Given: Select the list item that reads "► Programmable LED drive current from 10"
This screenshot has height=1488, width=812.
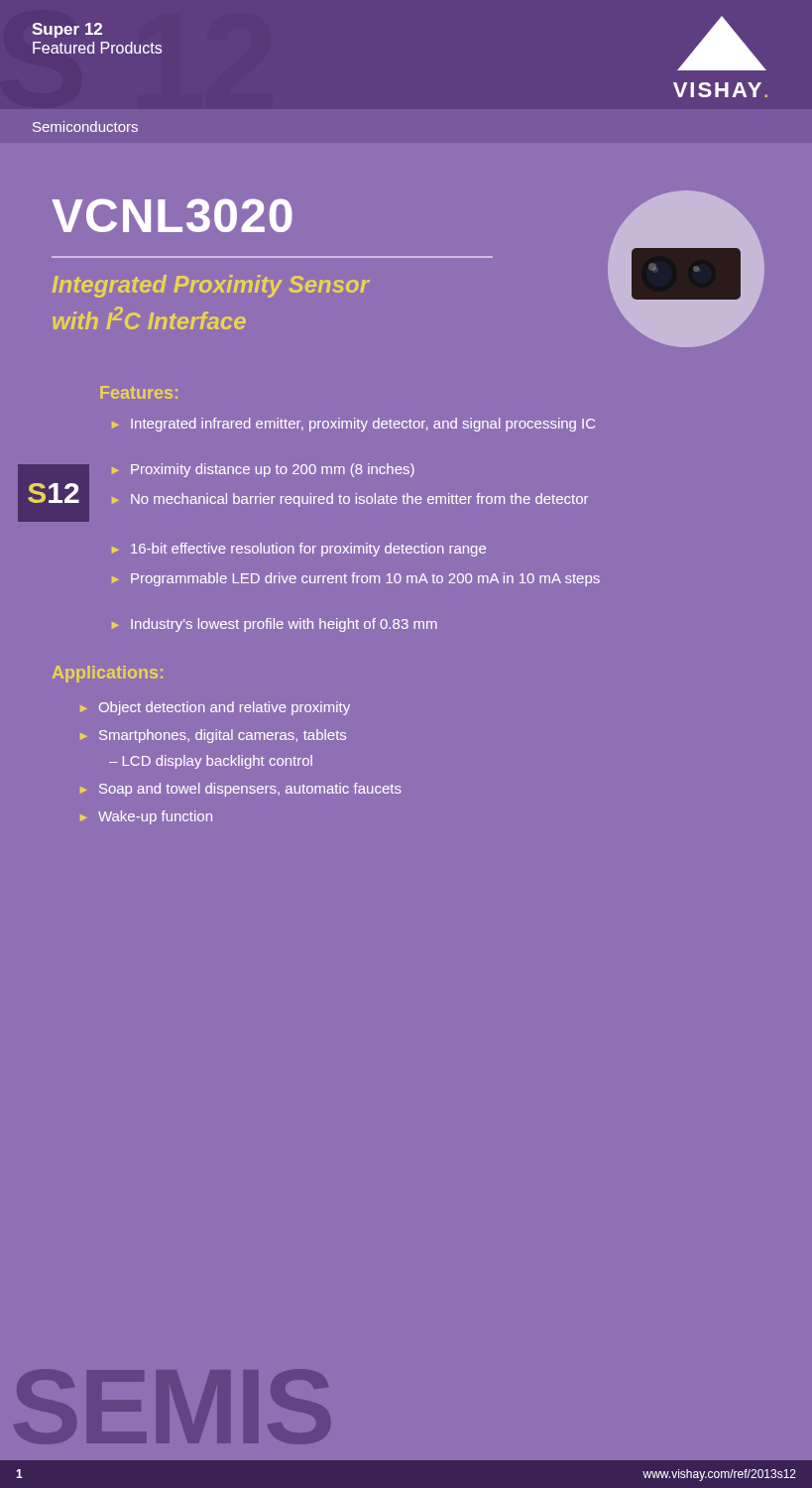Looking at the screenshot, I should 355,578.
